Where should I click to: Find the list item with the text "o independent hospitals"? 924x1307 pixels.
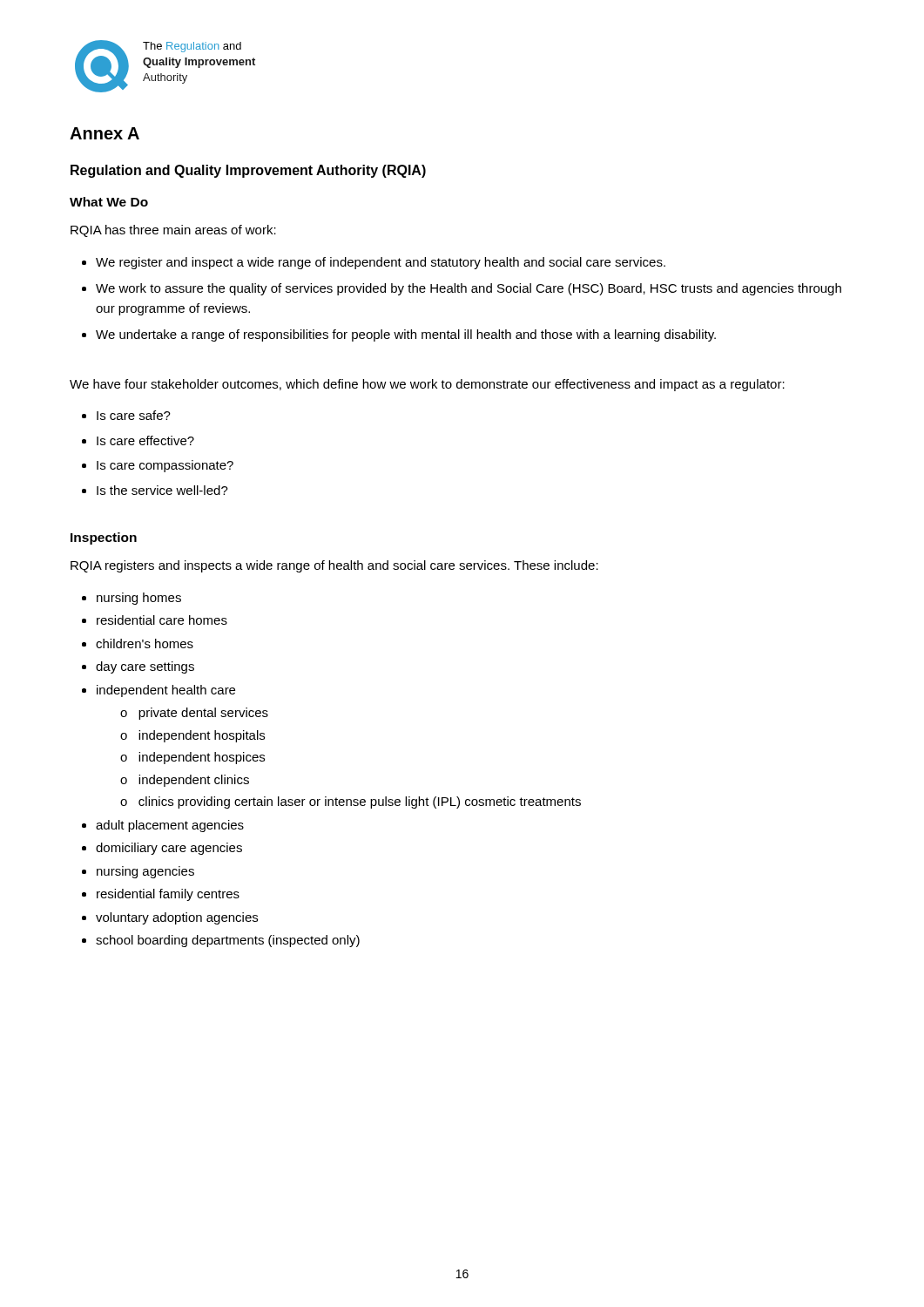coord(192,736)
